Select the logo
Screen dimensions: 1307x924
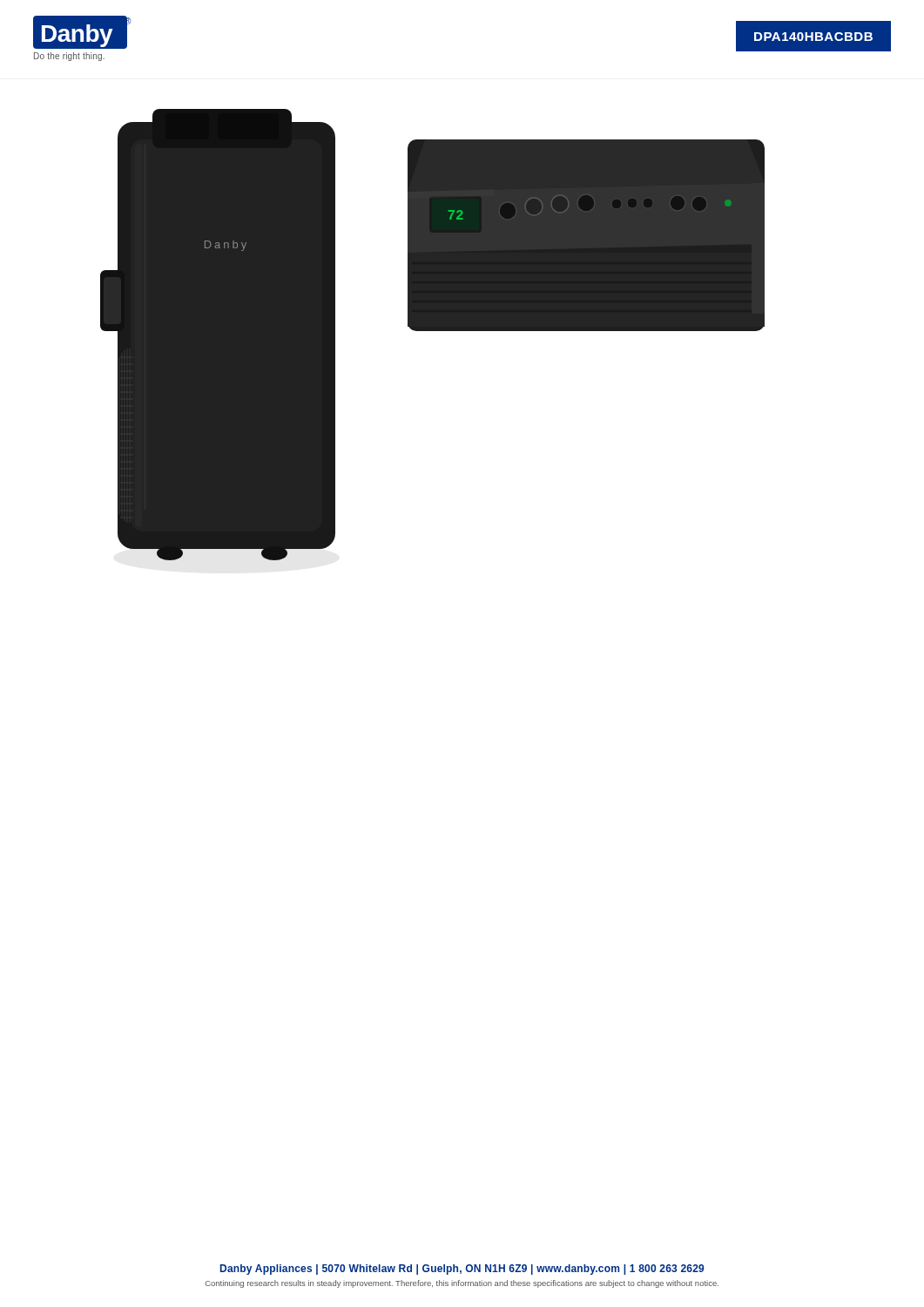[103, 40]
